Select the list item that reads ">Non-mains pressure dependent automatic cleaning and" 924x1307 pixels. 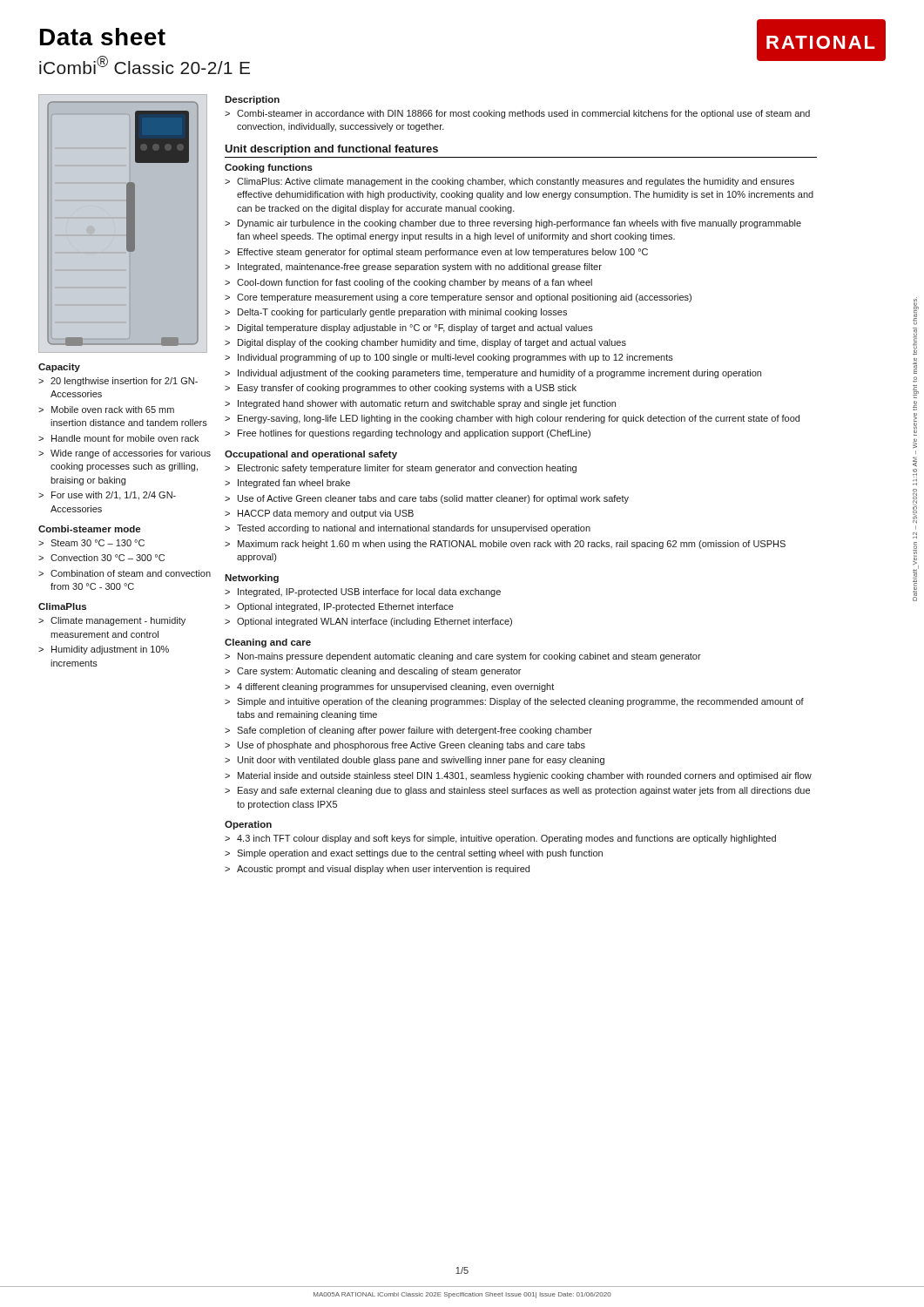coord(521,656)
